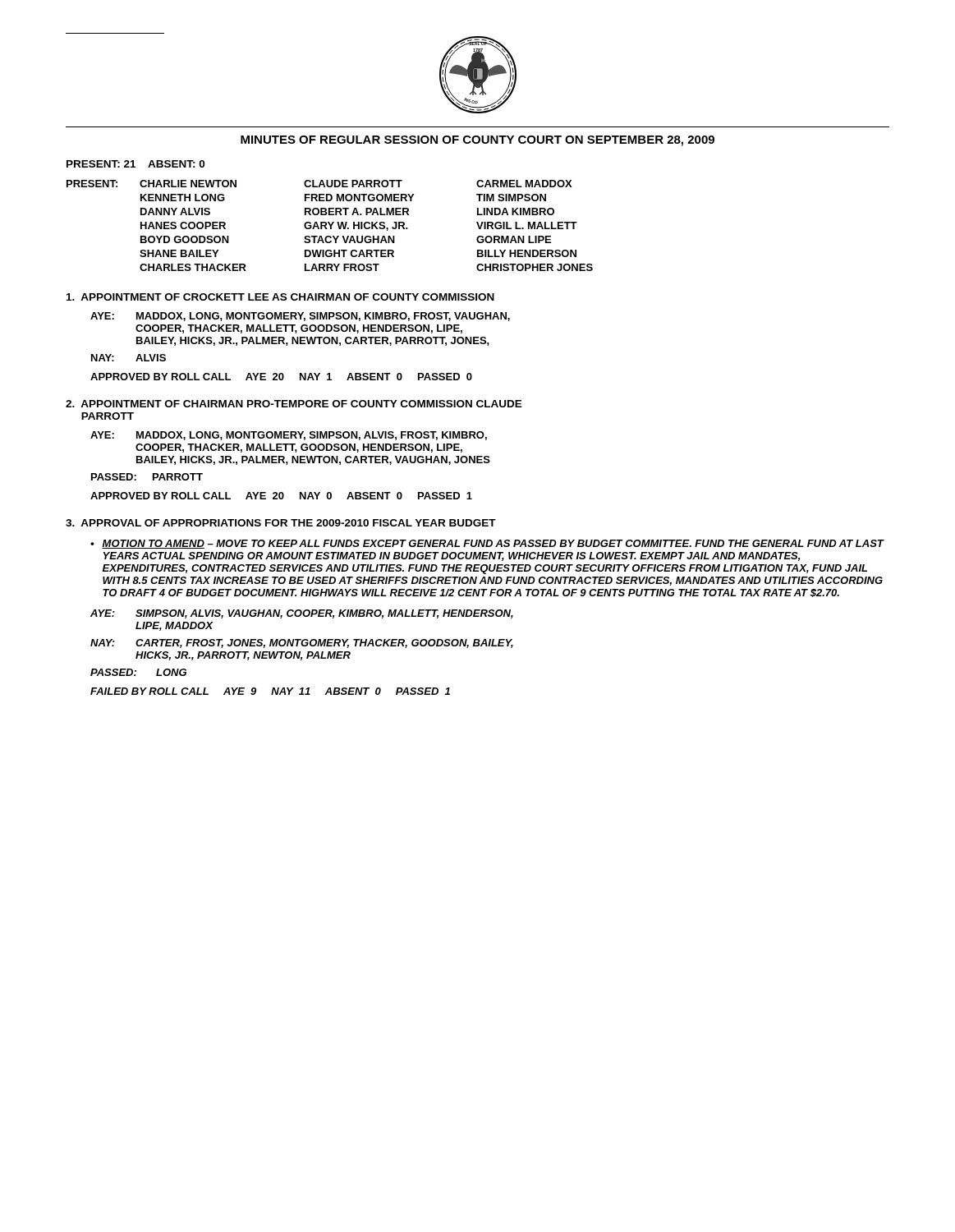Select the logo

(478, 76)
